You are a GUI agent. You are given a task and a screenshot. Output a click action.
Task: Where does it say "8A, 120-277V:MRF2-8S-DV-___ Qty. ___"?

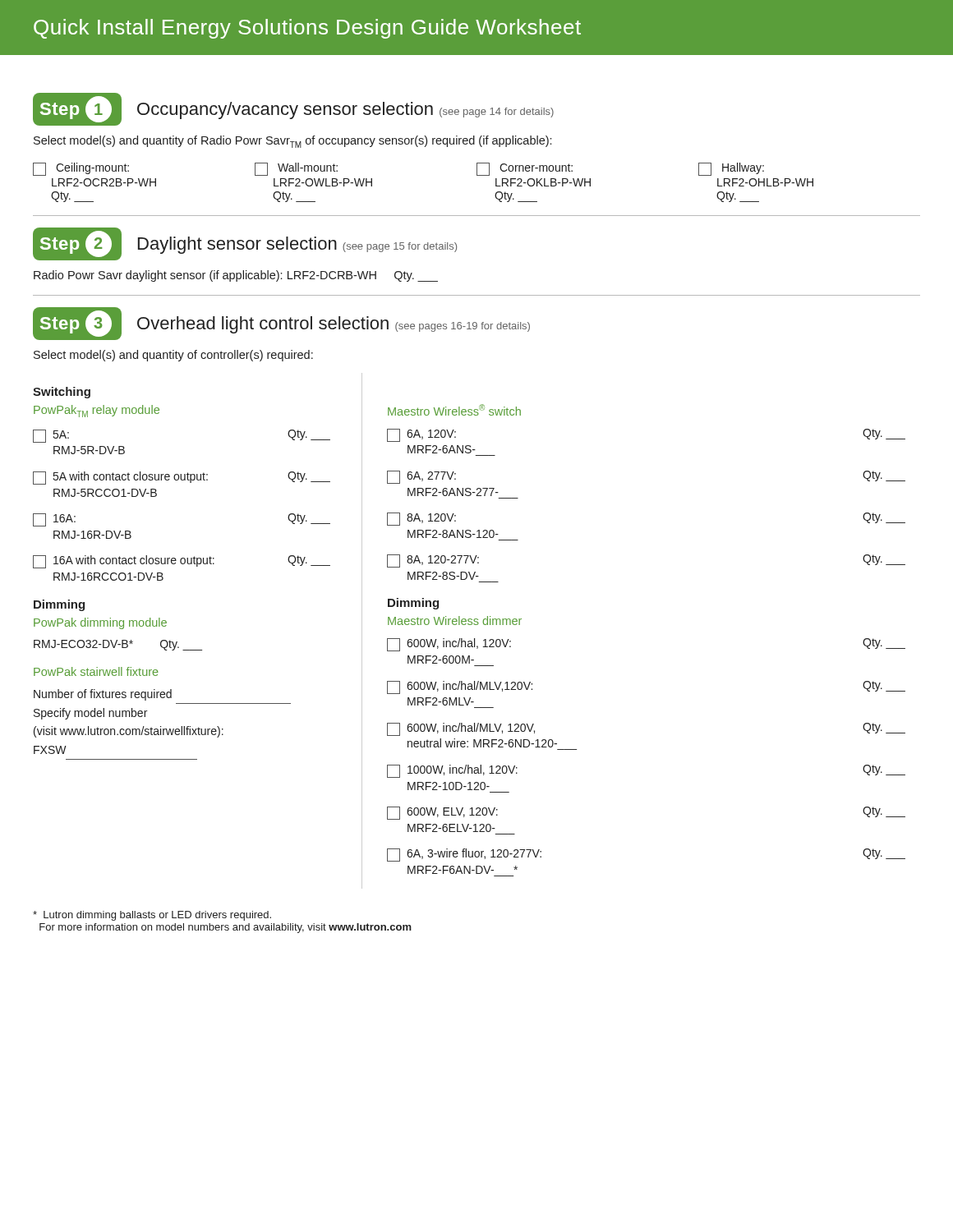430,561
